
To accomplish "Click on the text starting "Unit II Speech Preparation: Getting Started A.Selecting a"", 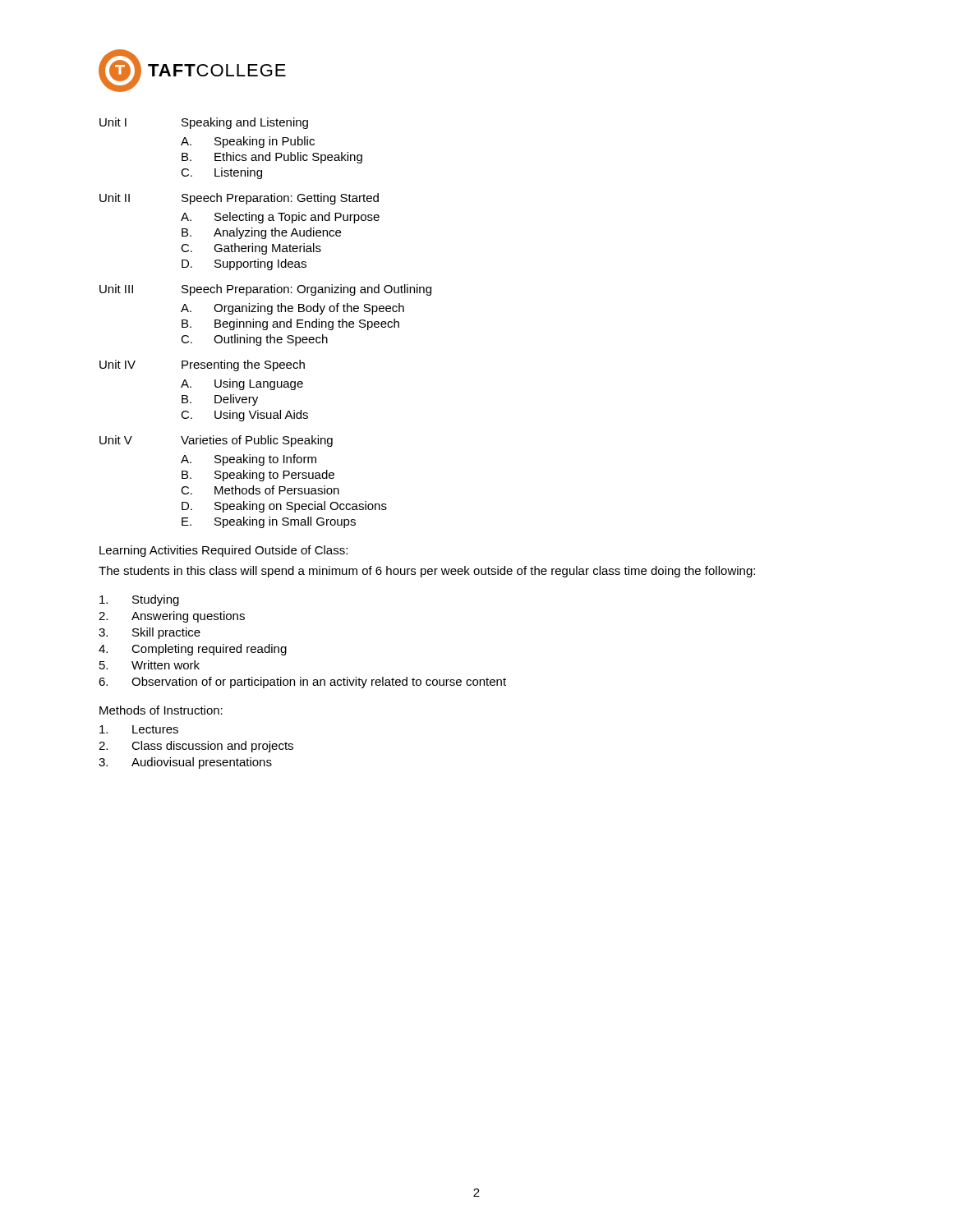I will (239, 199).
